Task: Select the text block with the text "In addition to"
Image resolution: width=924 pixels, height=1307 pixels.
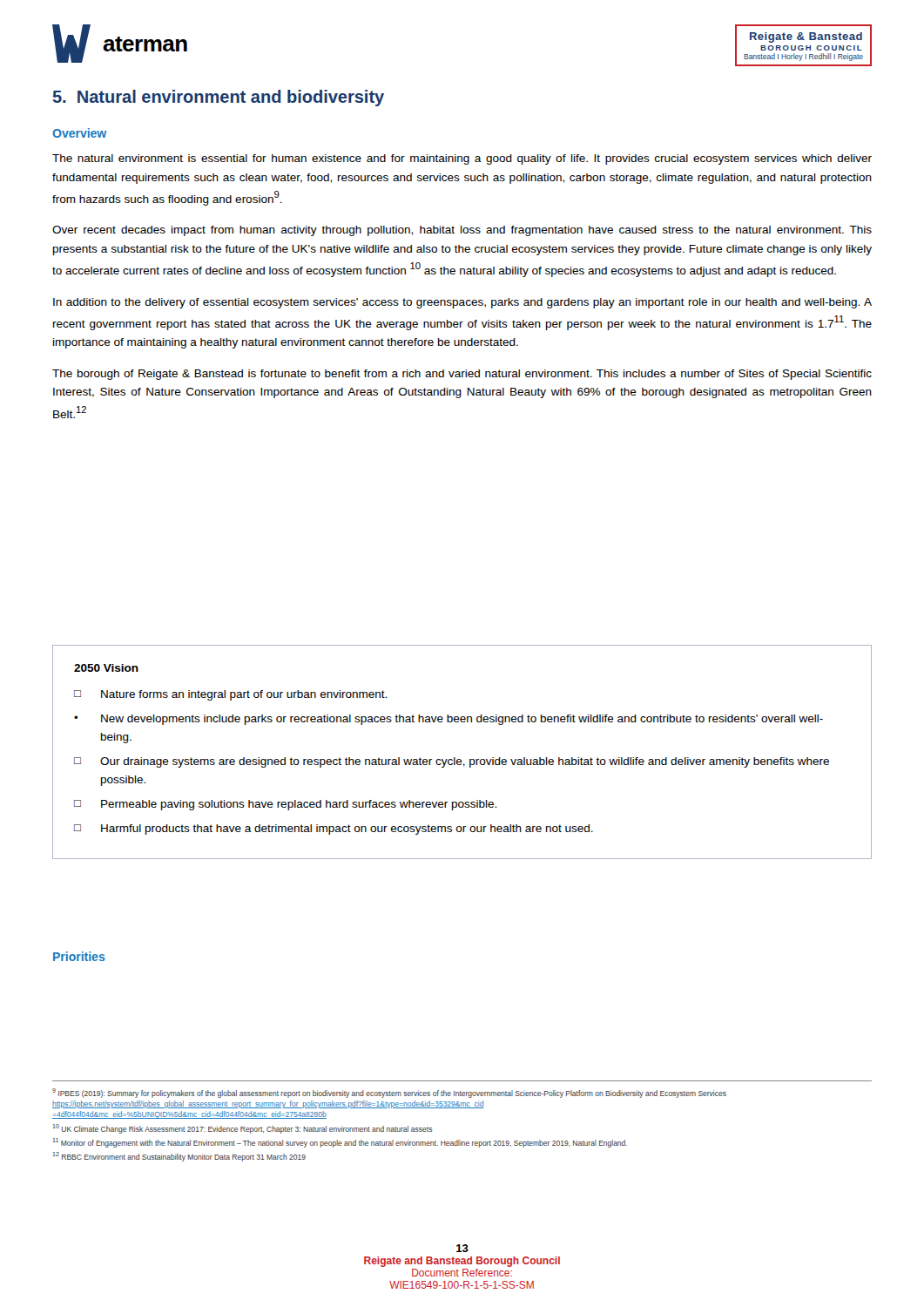Action: pos(462,322)
